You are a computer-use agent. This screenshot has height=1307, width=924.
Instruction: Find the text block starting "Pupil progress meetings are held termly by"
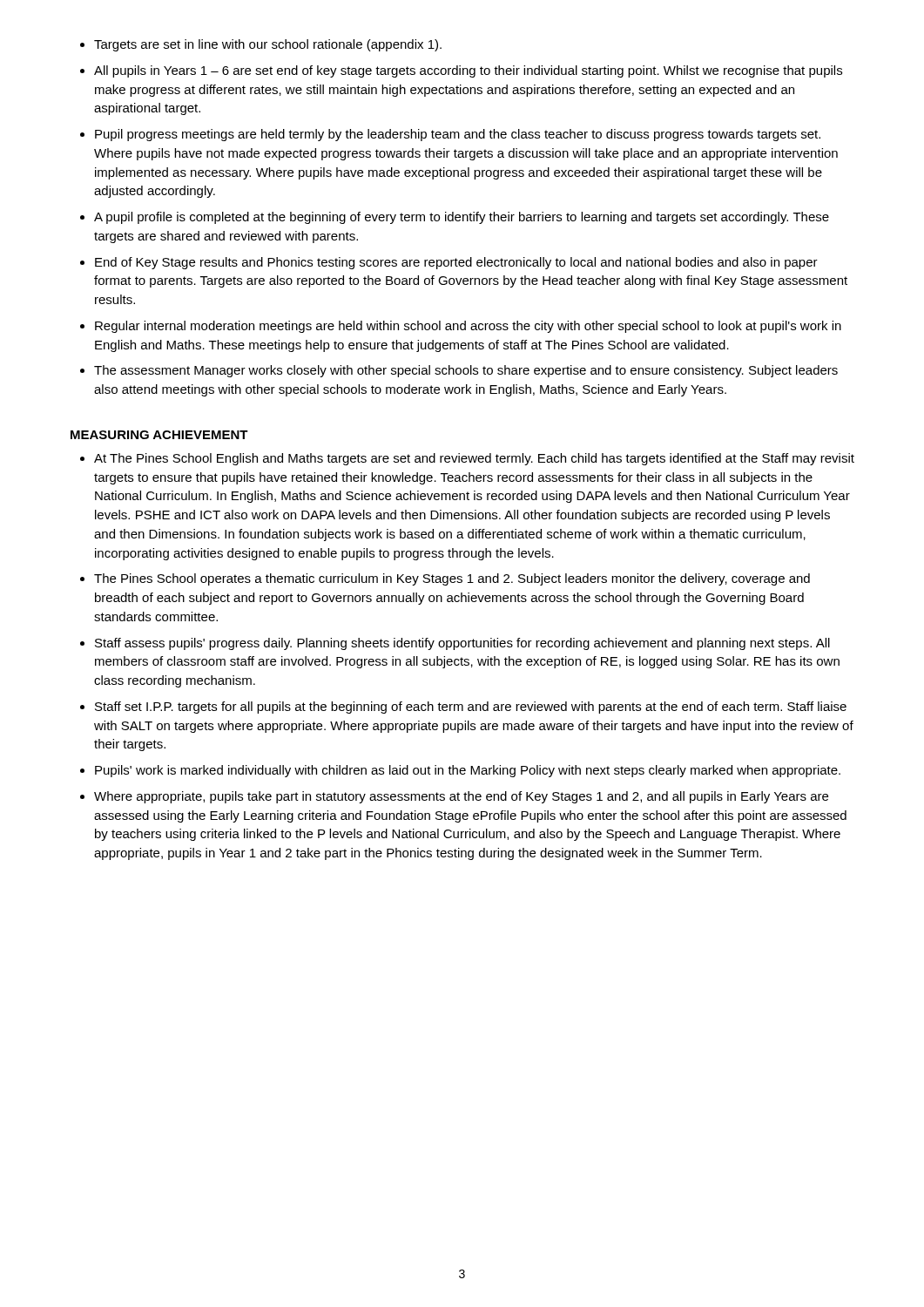tap(466, 162)
